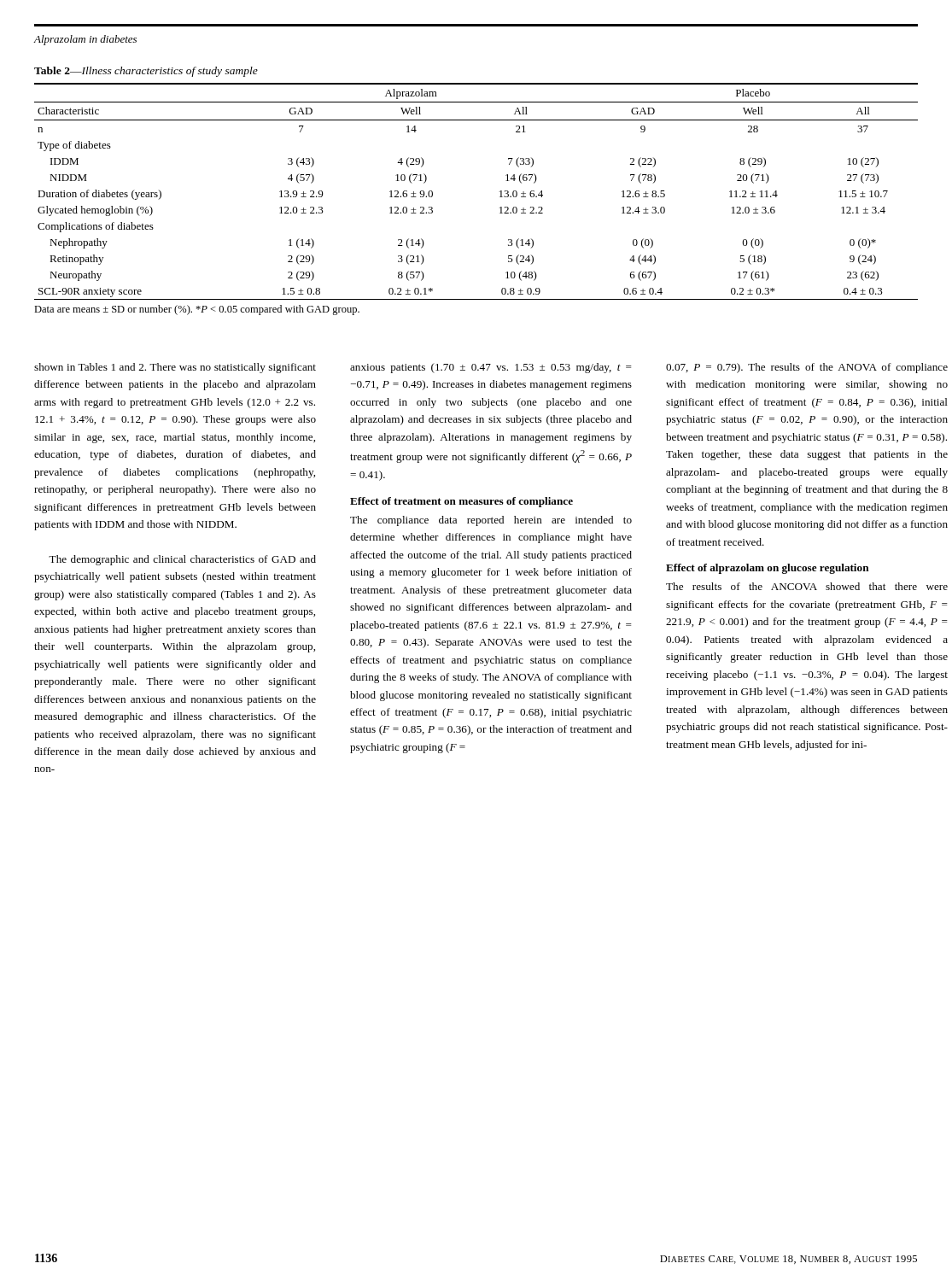Select the table that reads "12.6 ± 8.5"

[476, 191]
